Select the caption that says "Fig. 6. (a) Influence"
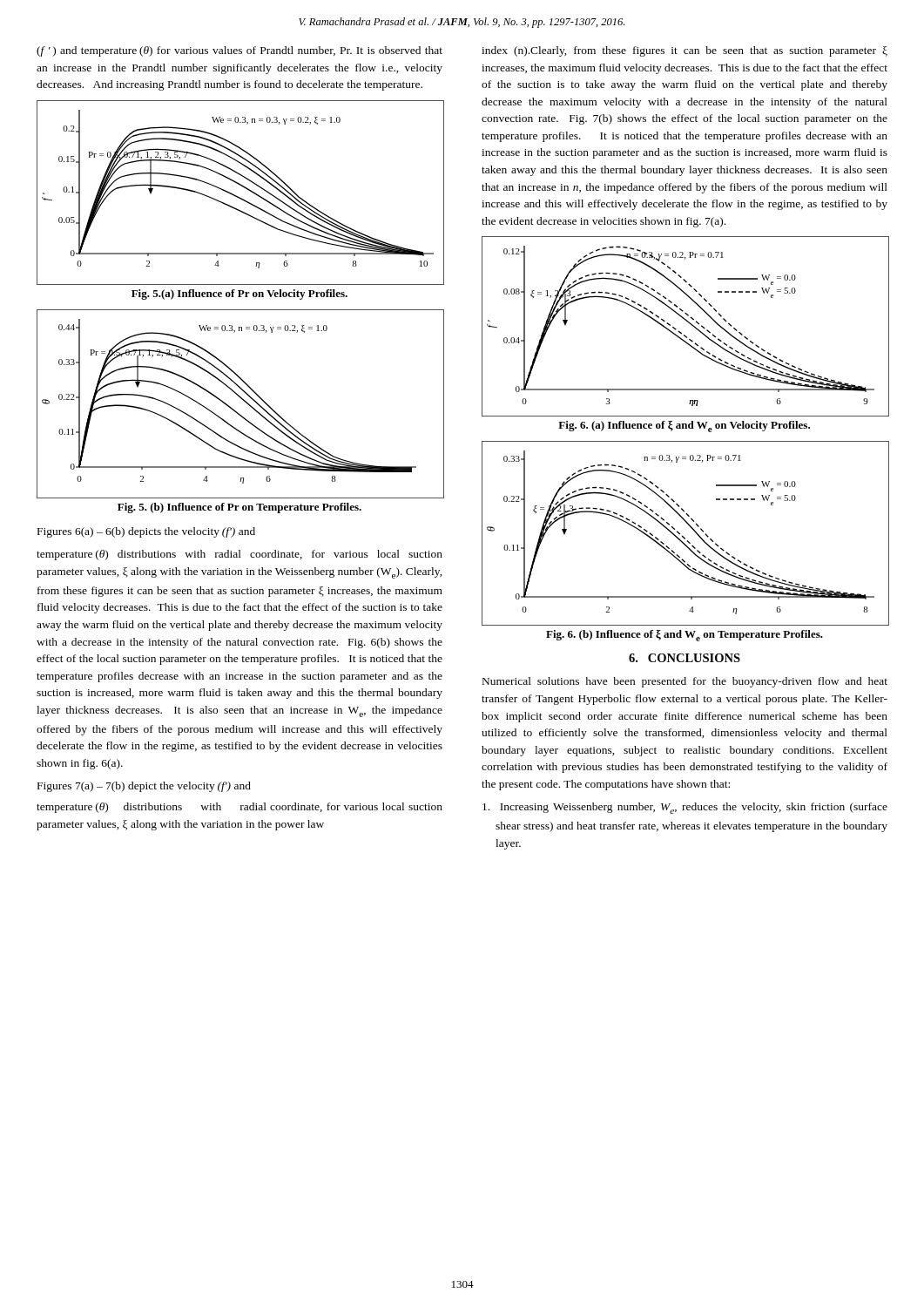This screenshot has height=1307, width=924. click(x=684, y=426)
